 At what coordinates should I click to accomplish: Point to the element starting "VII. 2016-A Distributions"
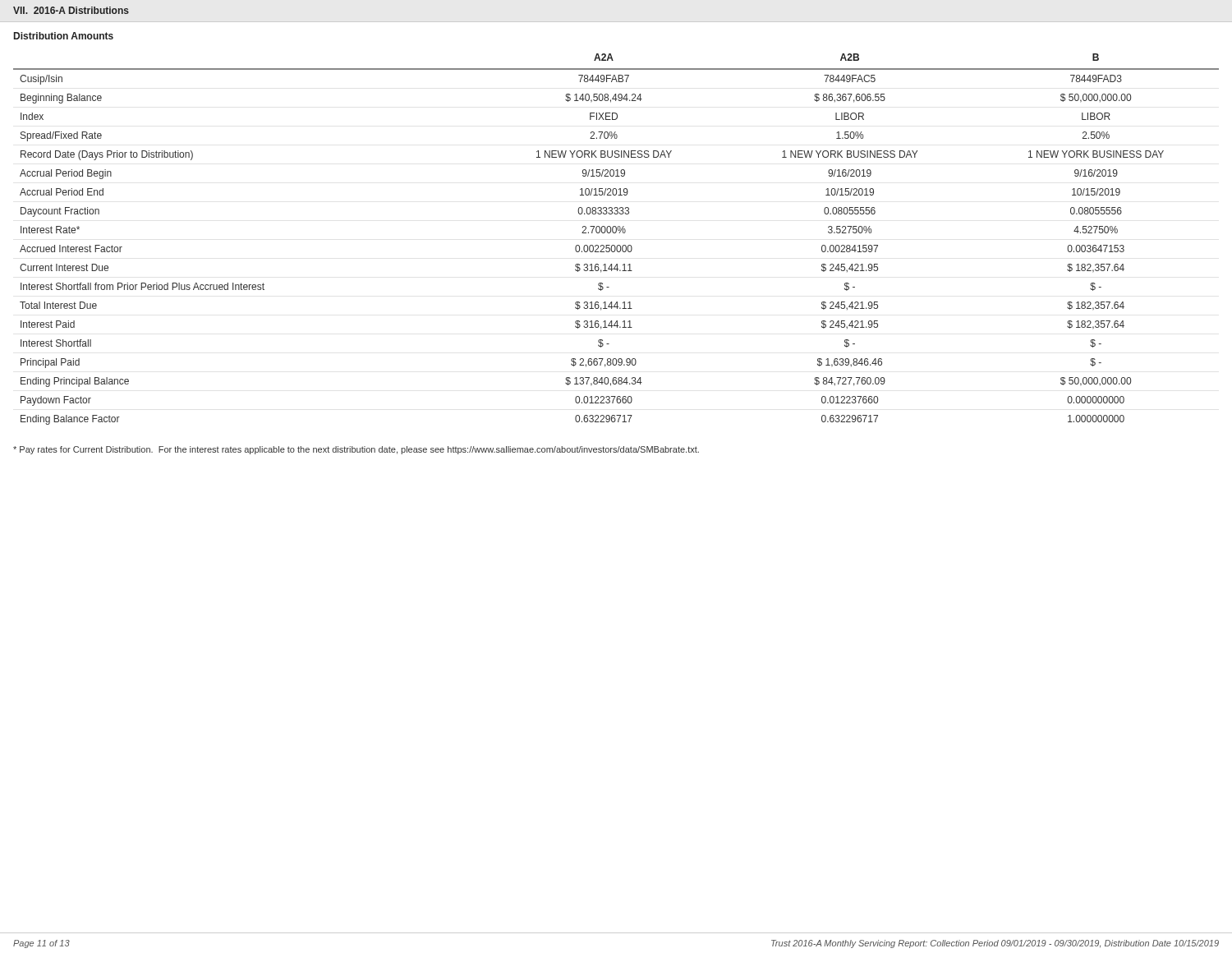coord(71,11)
